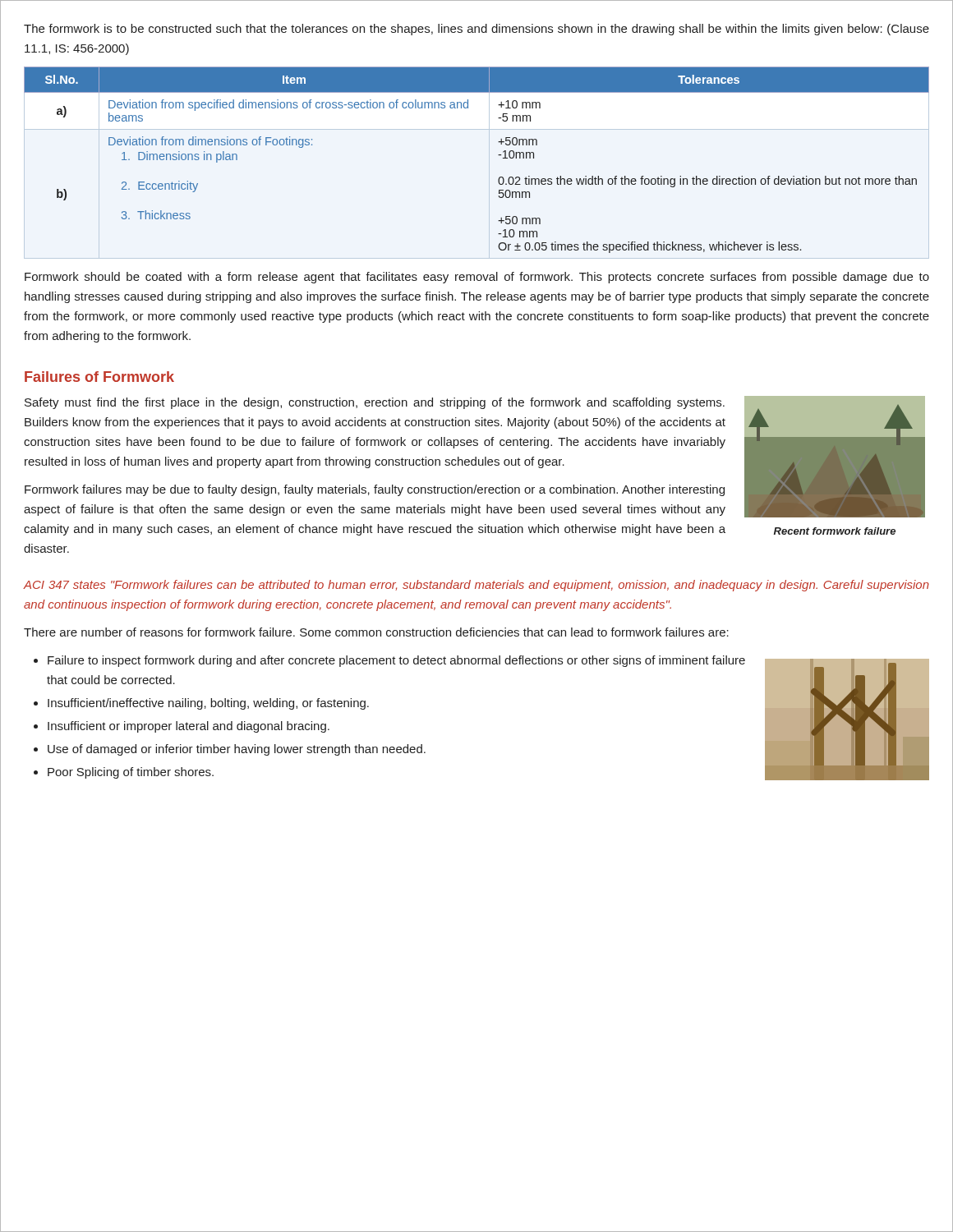The height and width of the screenshot is (1232, 953).
Task: Locate the text block starting "Insufficient or improper lateral and diagonal"
Action: click(189, 726)
